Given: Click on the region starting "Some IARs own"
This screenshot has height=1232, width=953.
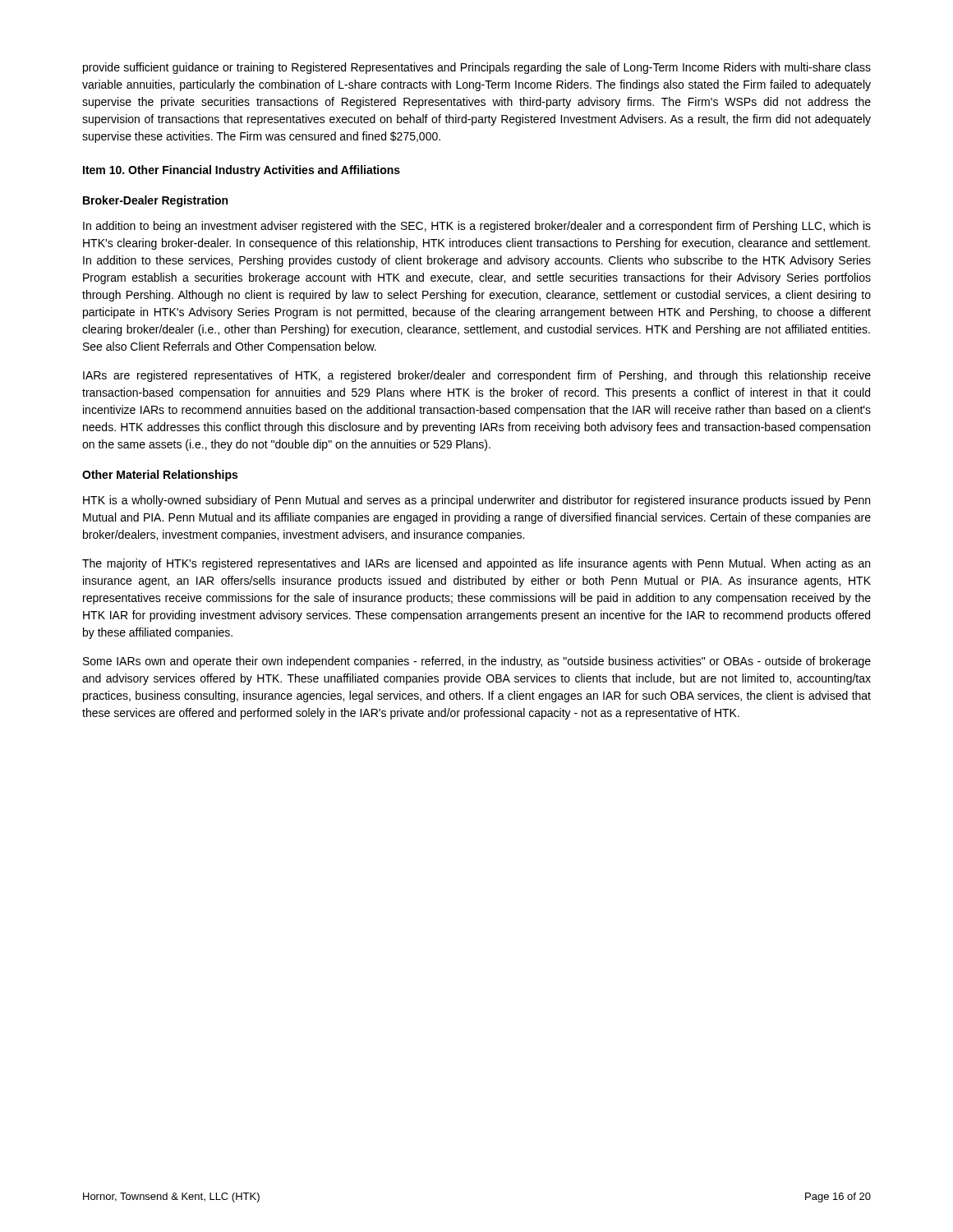Looking at the screenshot, I should click(476, 687).
